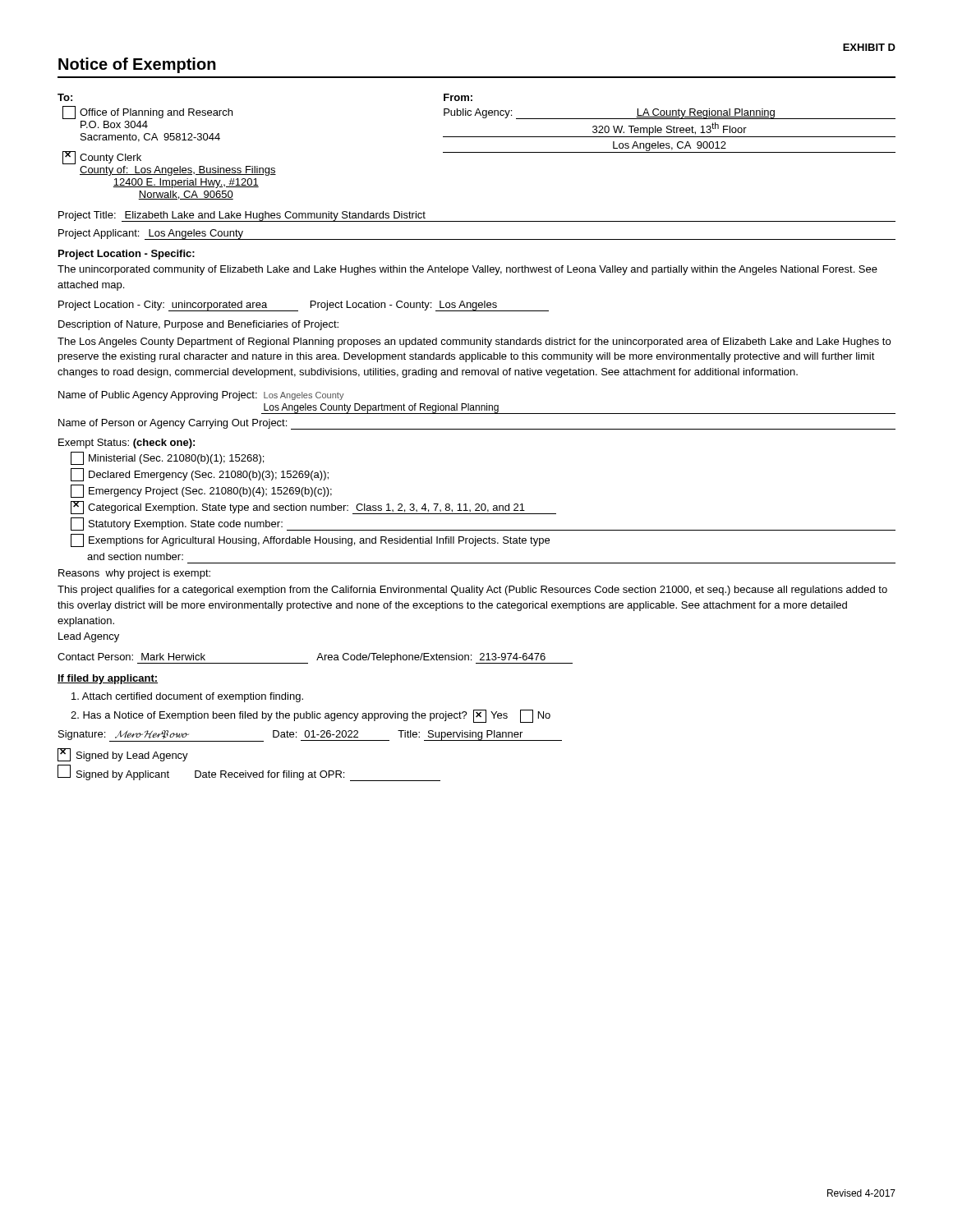953x1232 pixels.
Task: Click on the text block that says "Description of Nature, Purpose and Beneficiaries of"
Action: [198, 324]
